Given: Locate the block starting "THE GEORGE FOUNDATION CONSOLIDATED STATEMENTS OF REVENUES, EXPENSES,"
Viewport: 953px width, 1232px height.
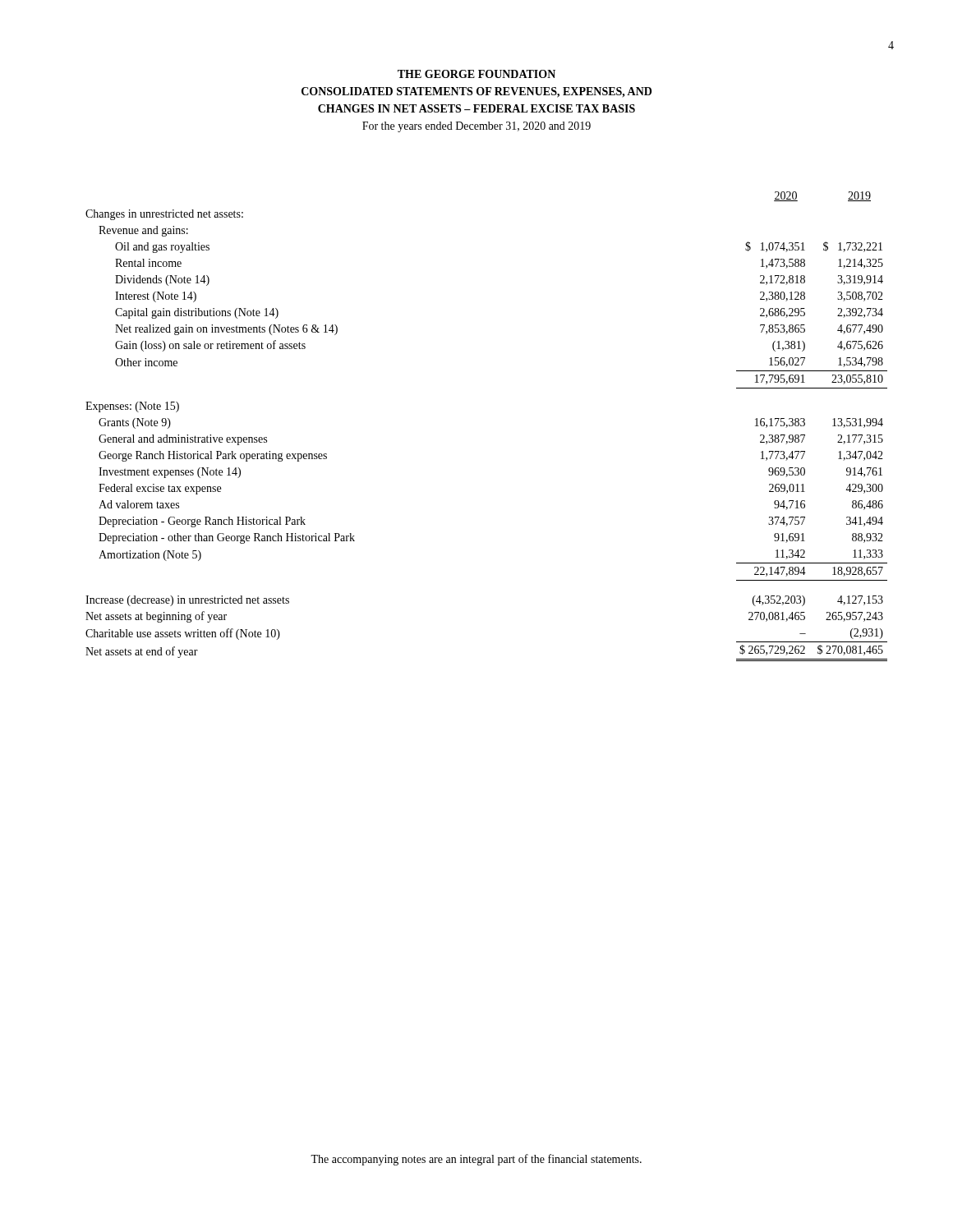Looking at the screenshot, I should click(476, 100).
